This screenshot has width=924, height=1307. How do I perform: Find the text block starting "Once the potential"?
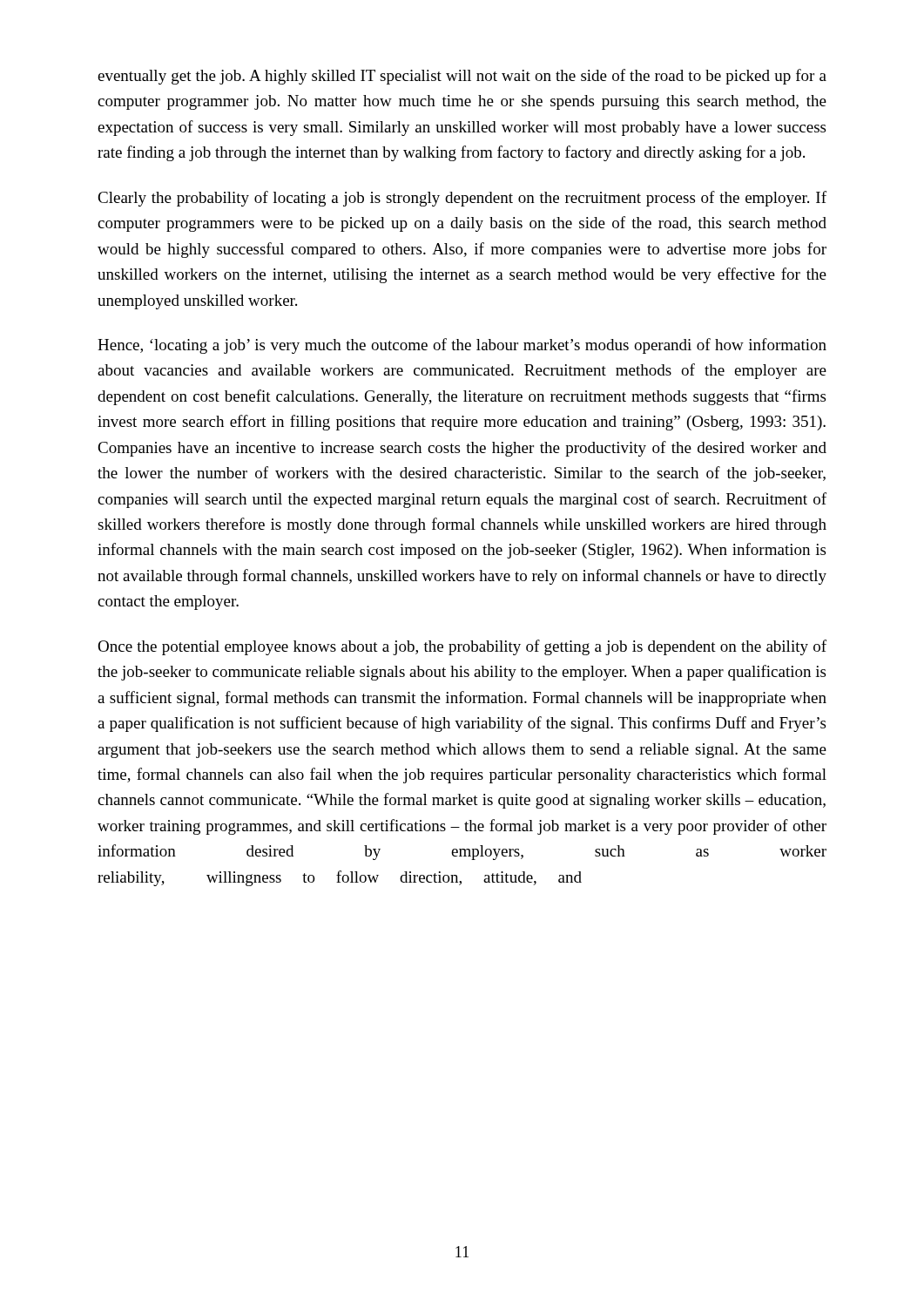tap(462, 761)
